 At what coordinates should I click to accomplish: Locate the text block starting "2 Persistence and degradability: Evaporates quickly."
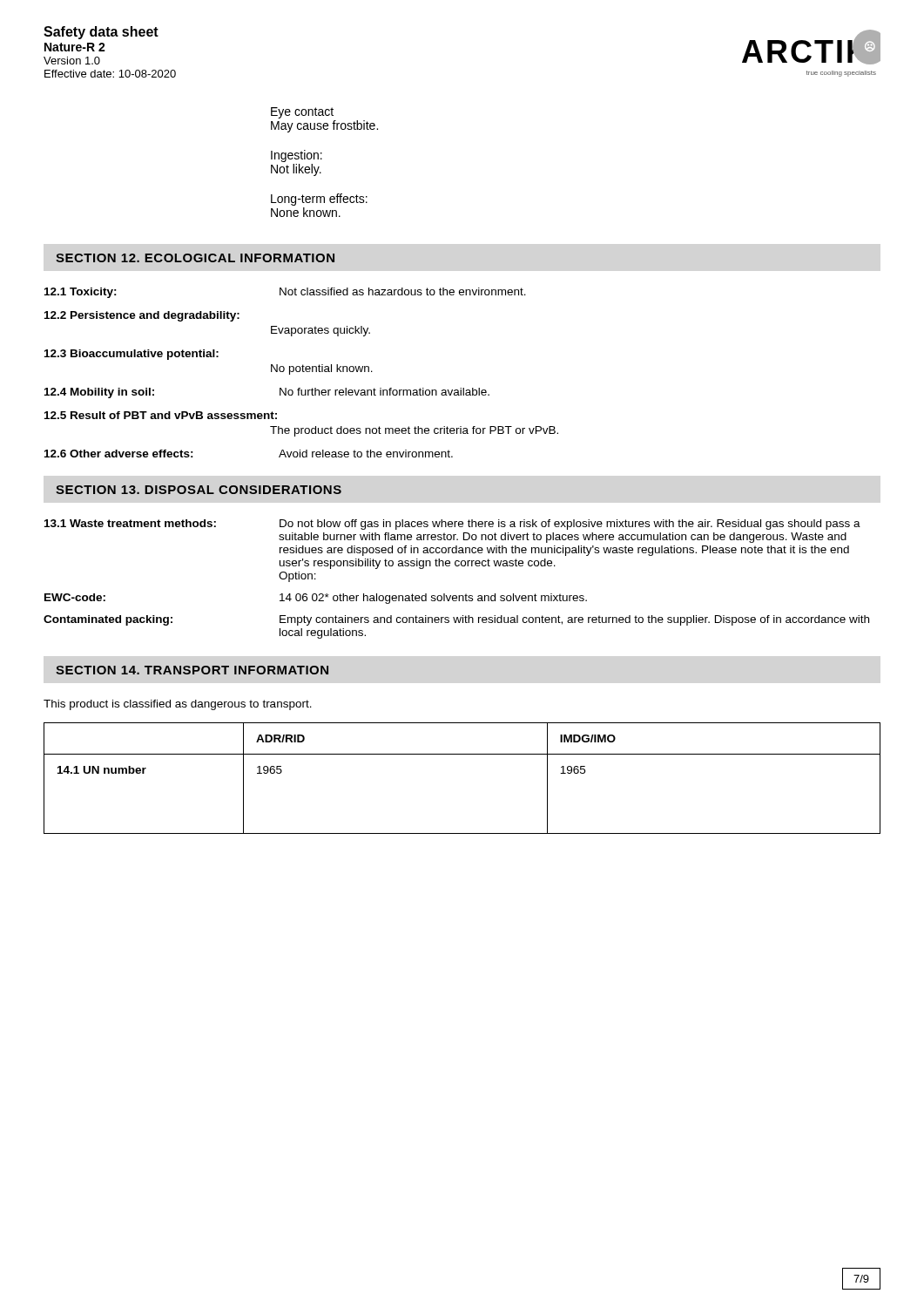(142, 316)
